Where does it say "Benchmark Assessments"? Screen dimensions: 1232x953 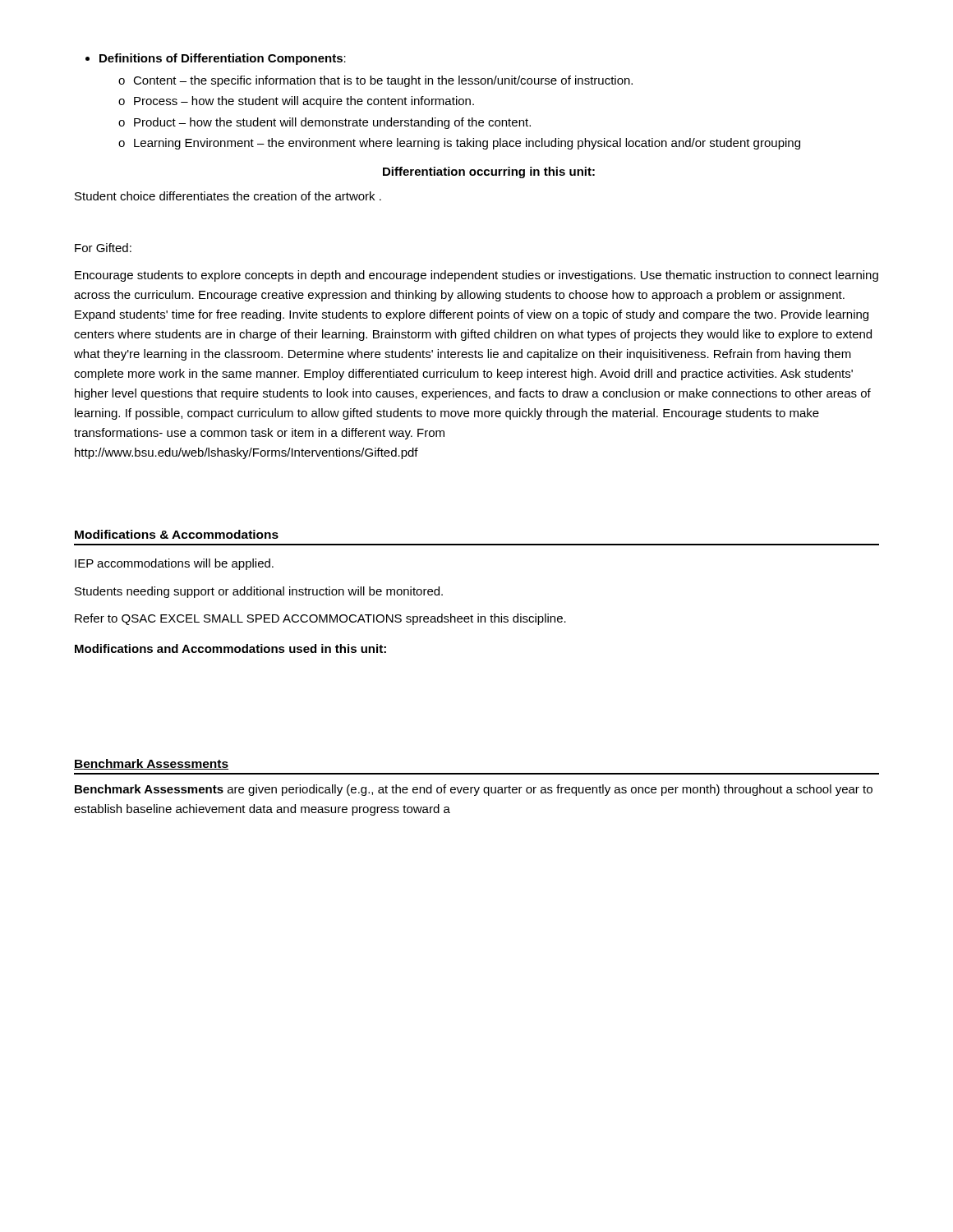pos(476,766)
